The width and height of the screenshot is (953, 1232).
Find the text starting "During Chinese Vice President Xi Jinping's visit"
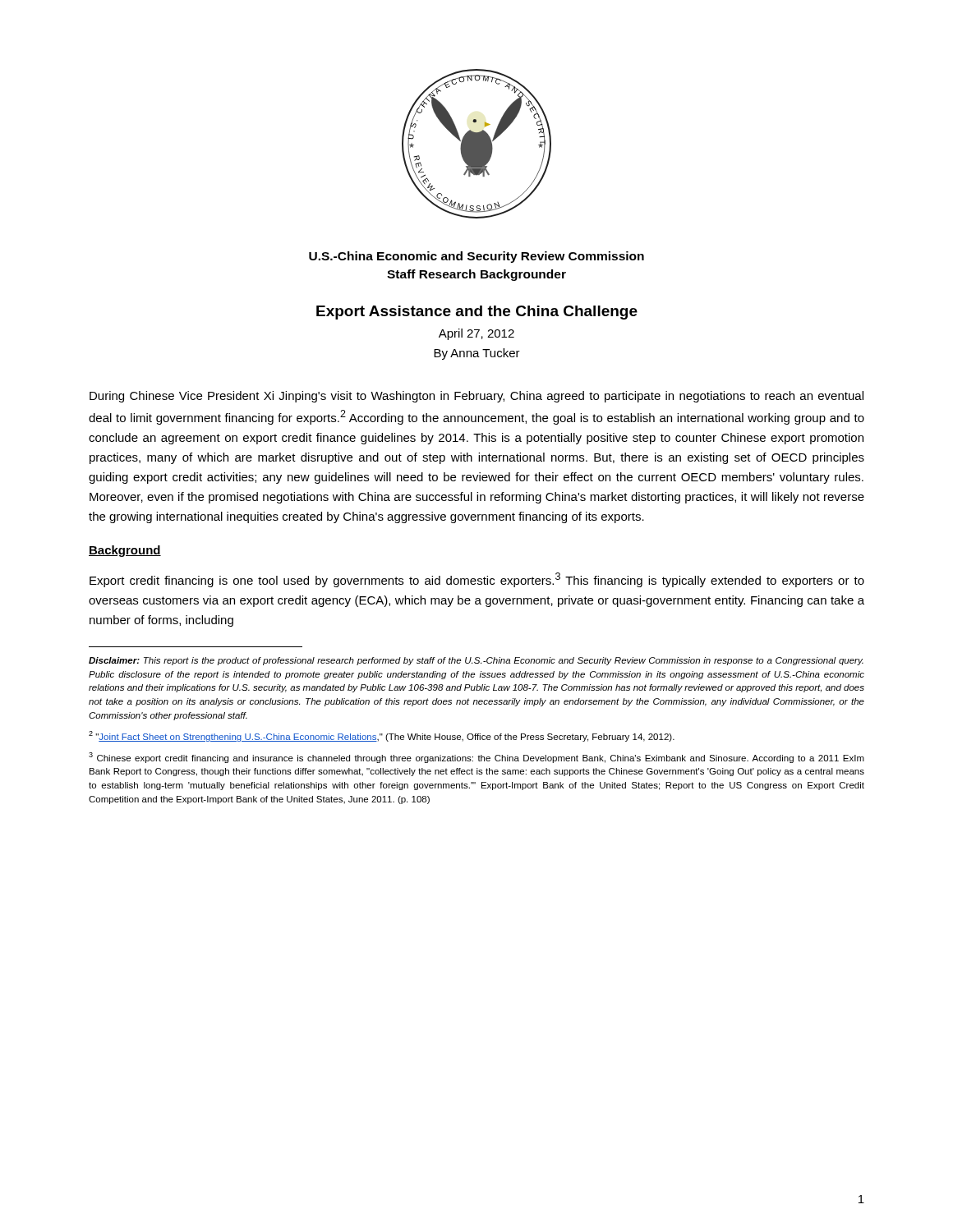coord(476,456)
